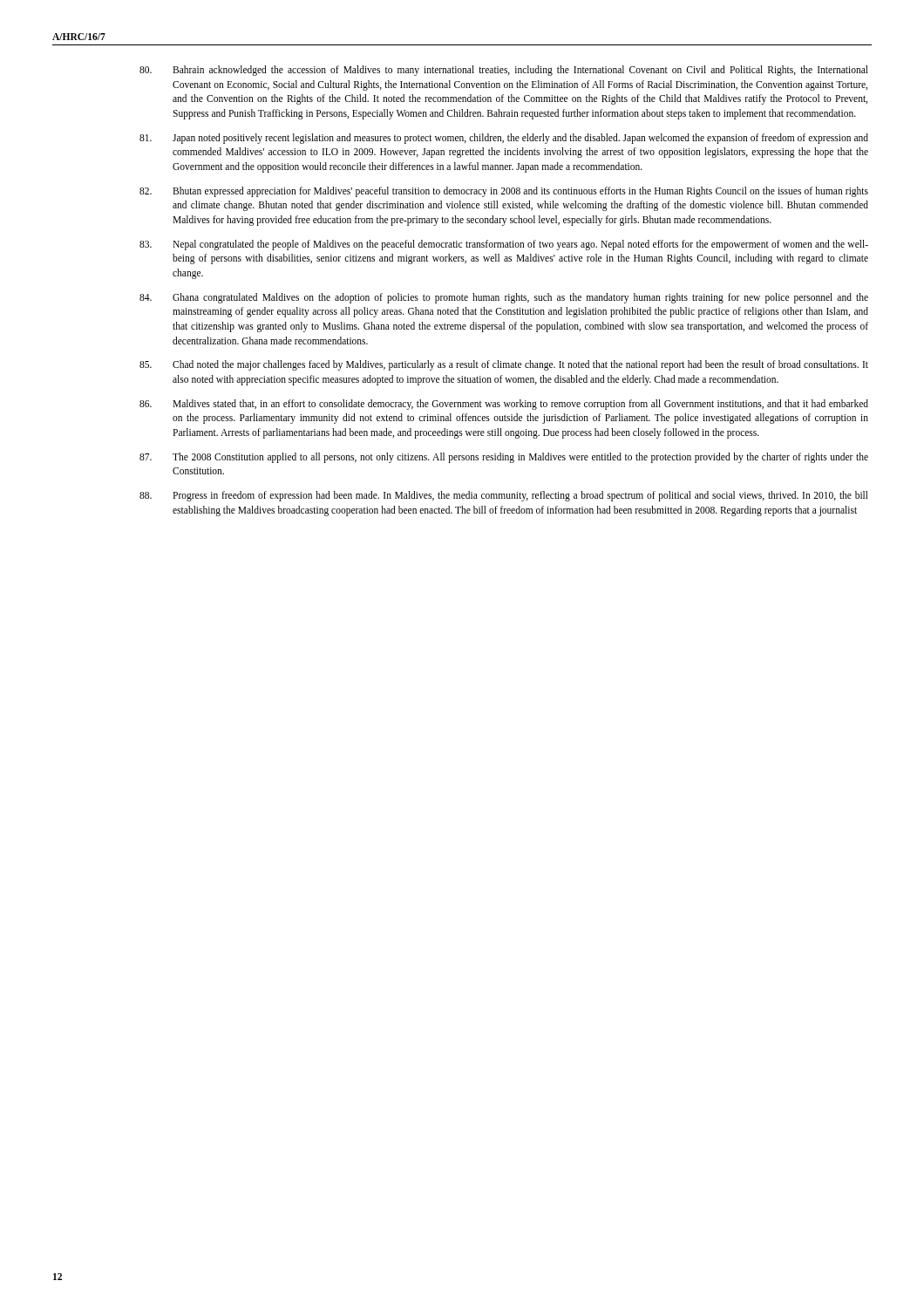Find the block on this page that starts "Japan noted positively recent legislation and"
This screenshot has width=924, height=1308.
click(x=504, y=152)
